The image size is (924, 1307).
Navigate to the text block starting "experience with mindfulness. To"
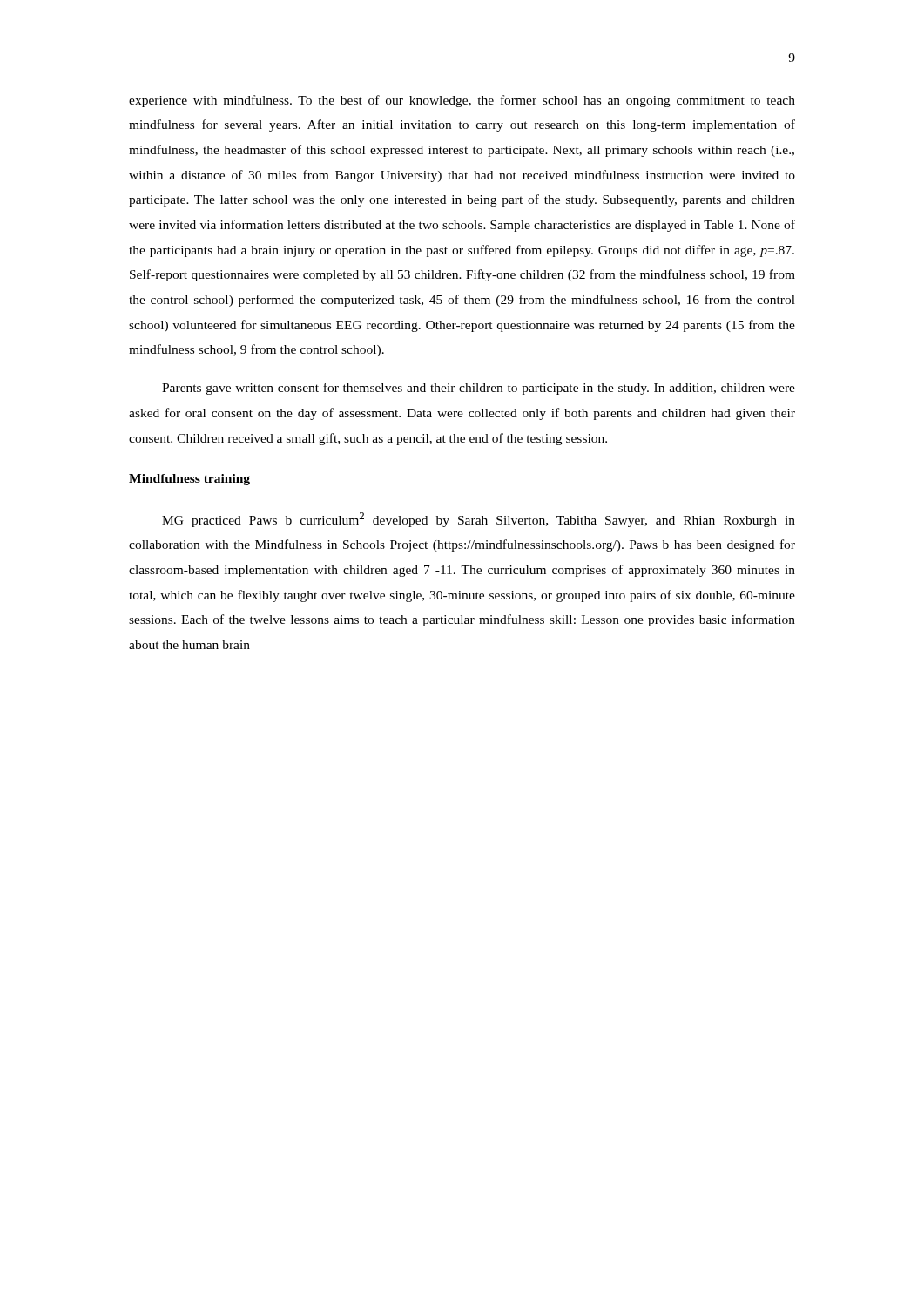click(462, 225)
